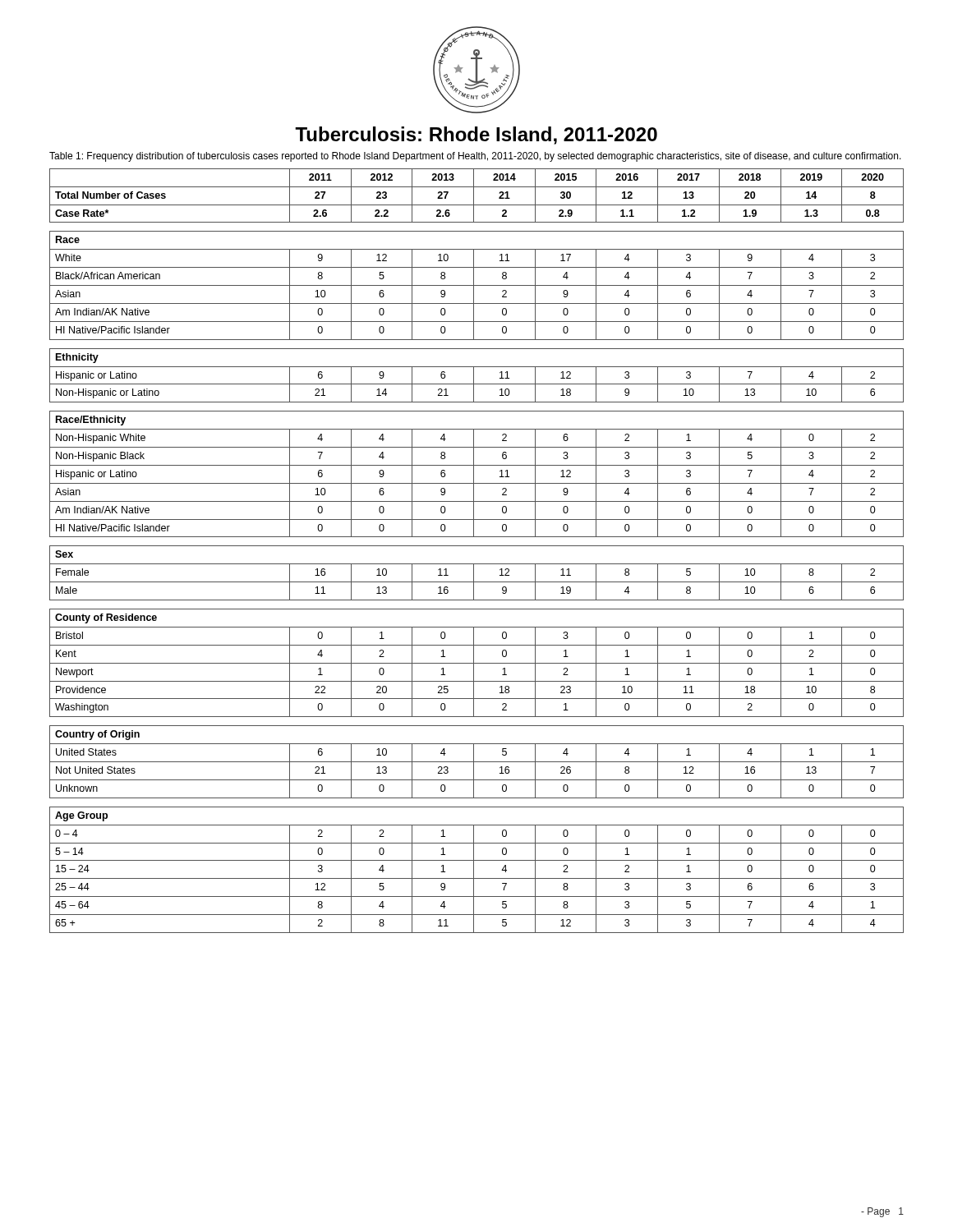This screenshot has width=953, height=1232.
Task: Find the logo
Action: [x=476, y=71]
